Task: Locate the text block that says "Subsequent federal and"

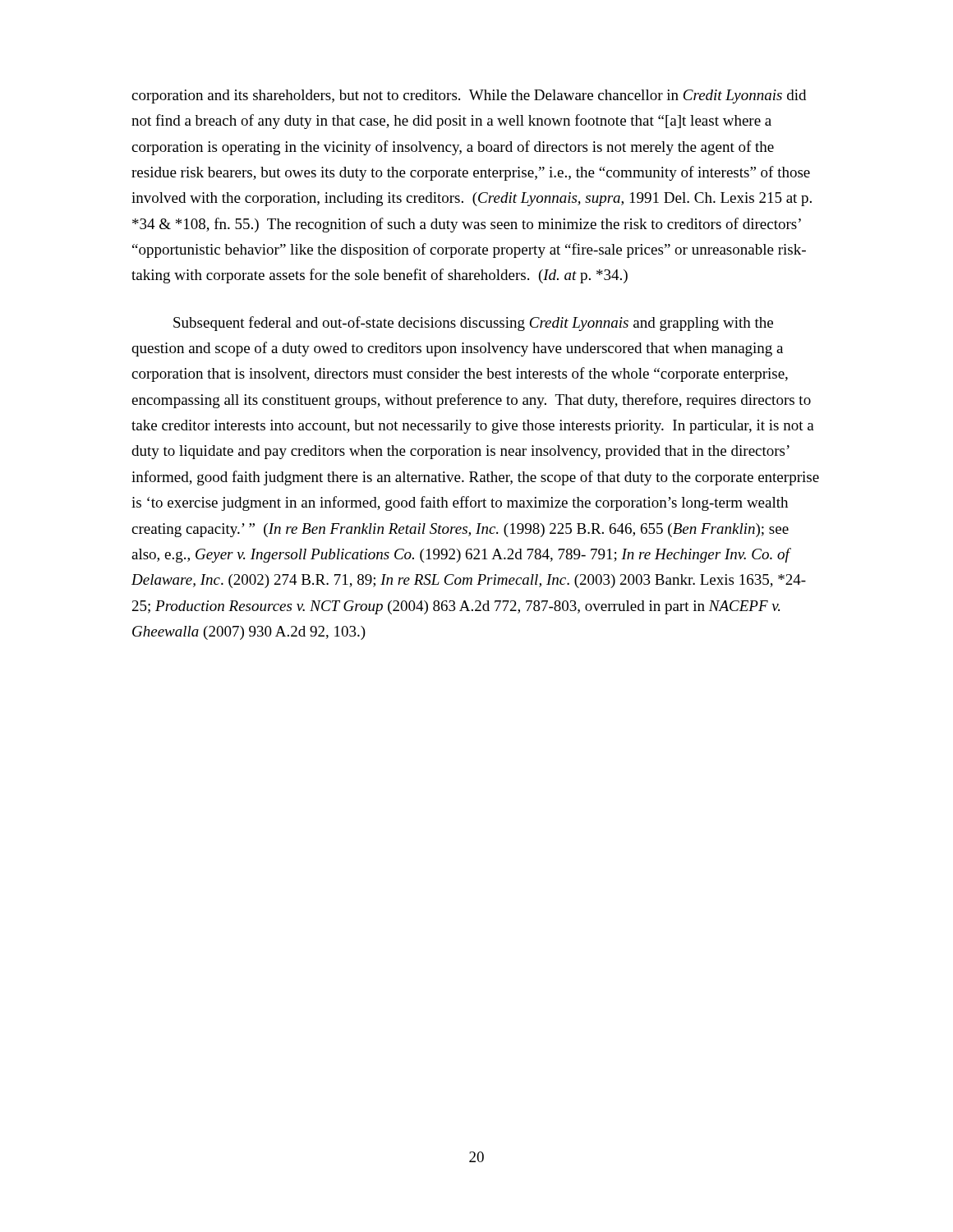Action: click(x=475, y=477)
